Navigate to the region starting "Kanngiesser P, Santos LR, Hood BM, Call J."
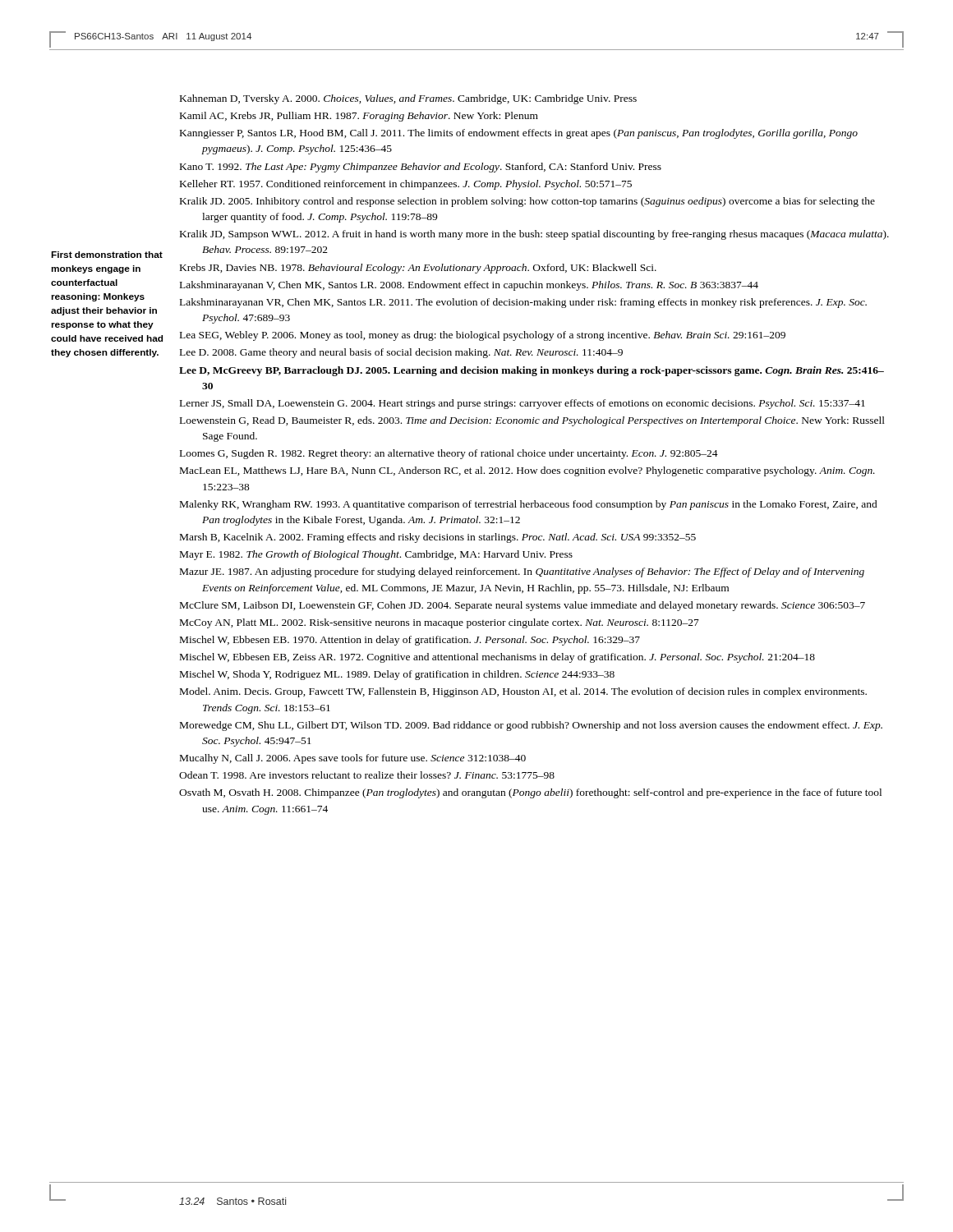 click(518, 141)
